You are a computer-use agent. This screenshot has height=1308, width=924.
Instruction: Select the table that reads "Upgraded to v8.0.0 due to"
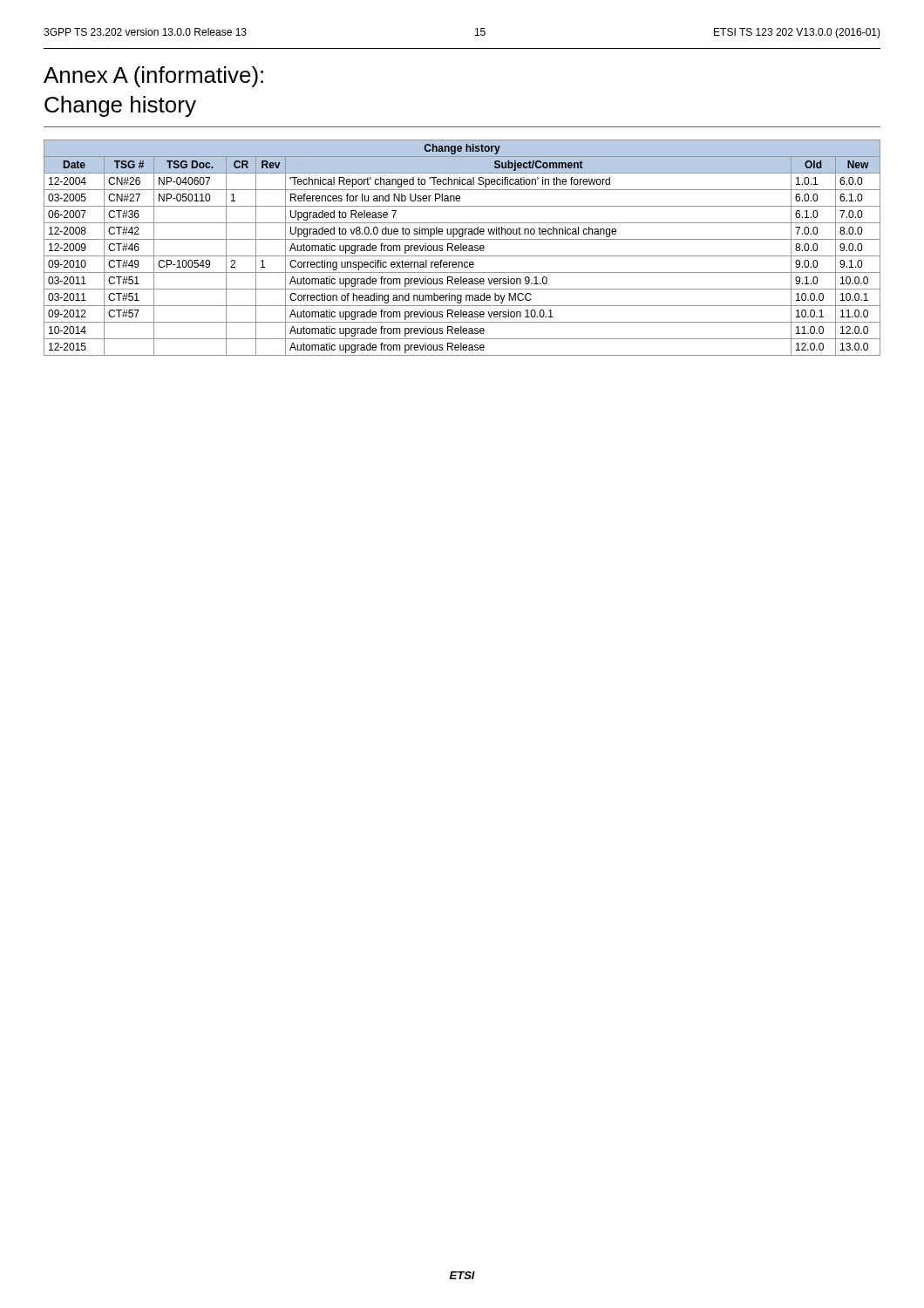pyautogui.click(x=462, y=248)
